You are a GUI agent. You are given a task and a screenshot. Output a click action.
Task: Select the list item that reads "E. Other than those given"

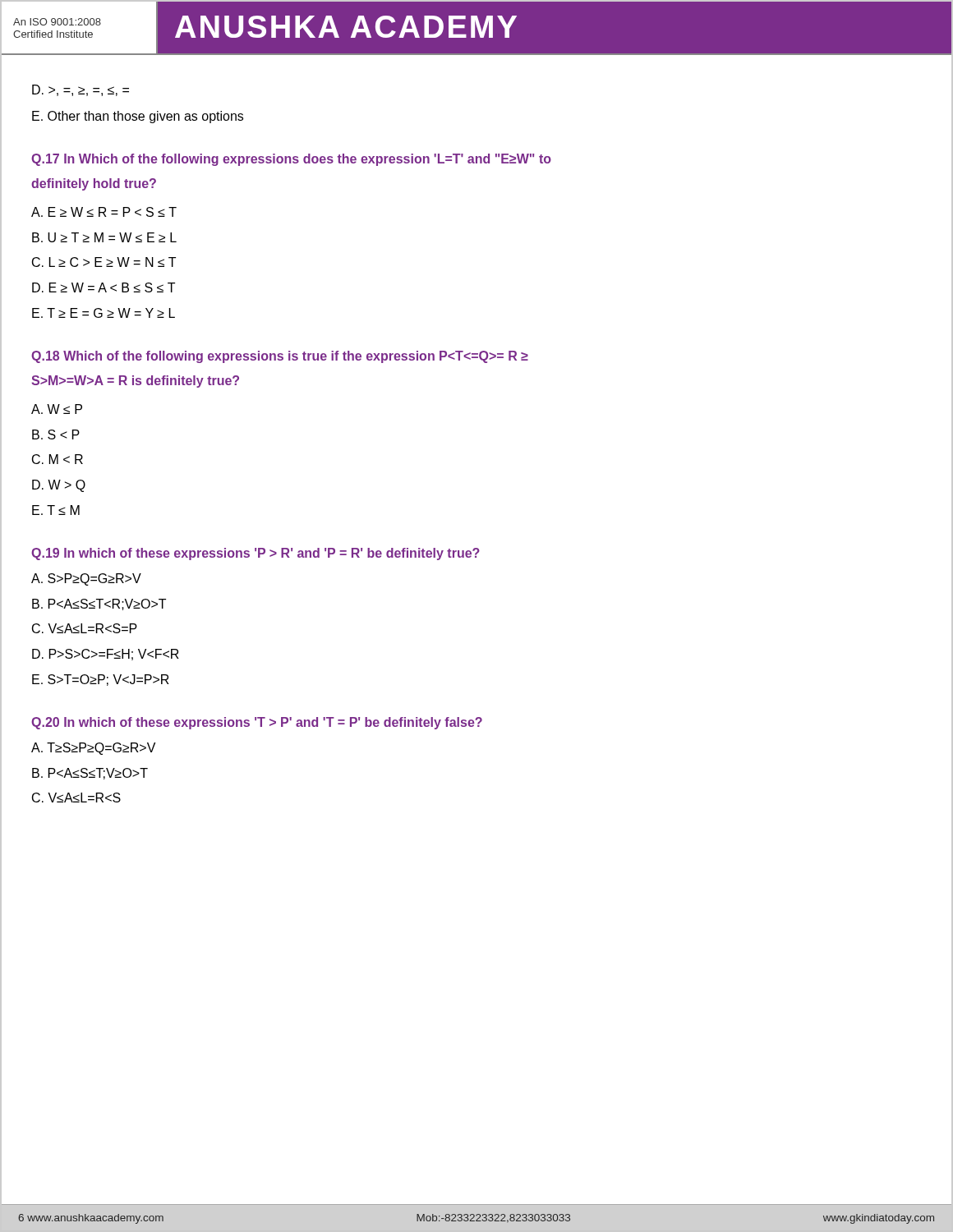138,116
